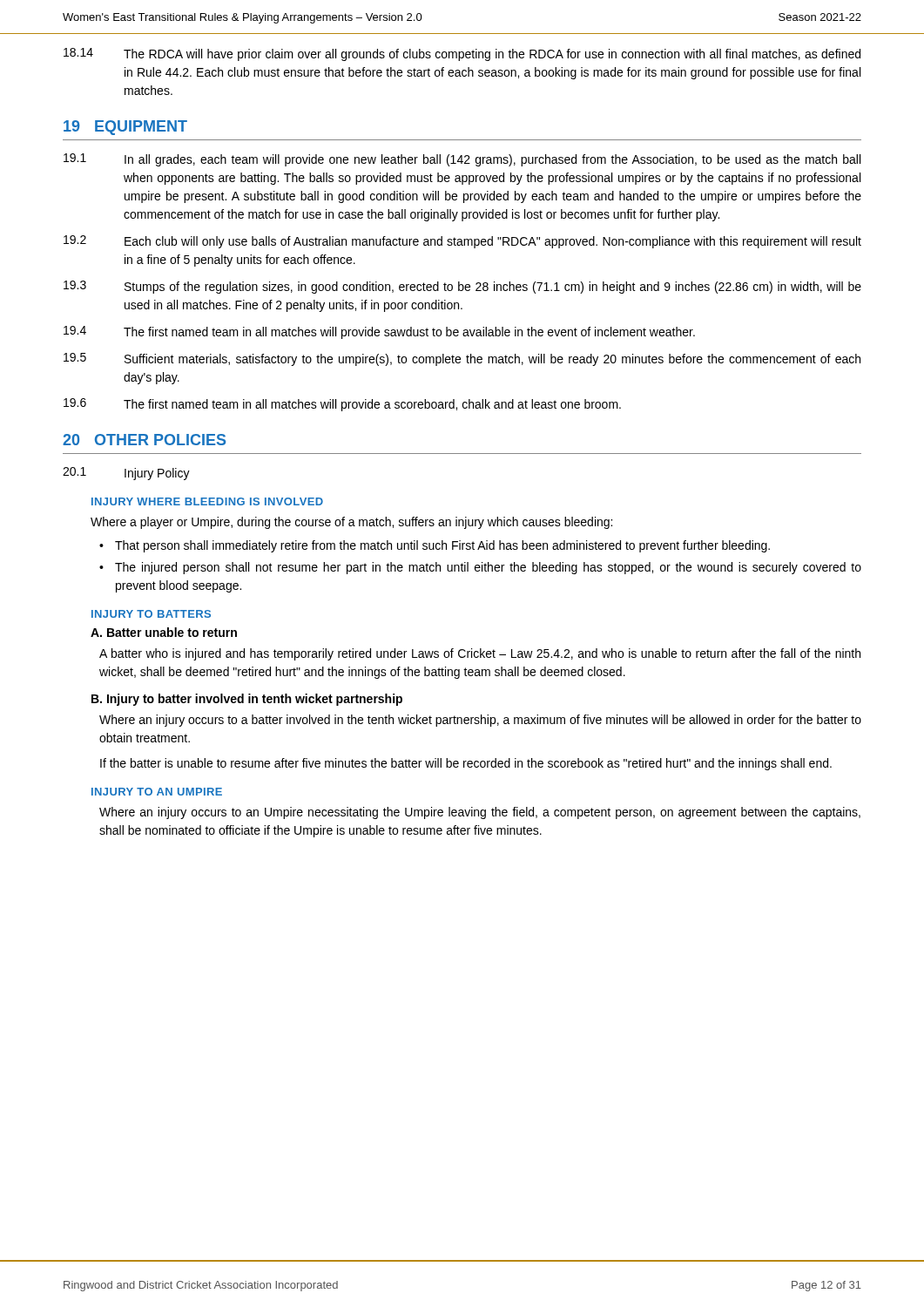Find the block on this page that starts "19.1 In all grades,"
The height and width of the screenshot is (1307, 924).
coord(462,187)
